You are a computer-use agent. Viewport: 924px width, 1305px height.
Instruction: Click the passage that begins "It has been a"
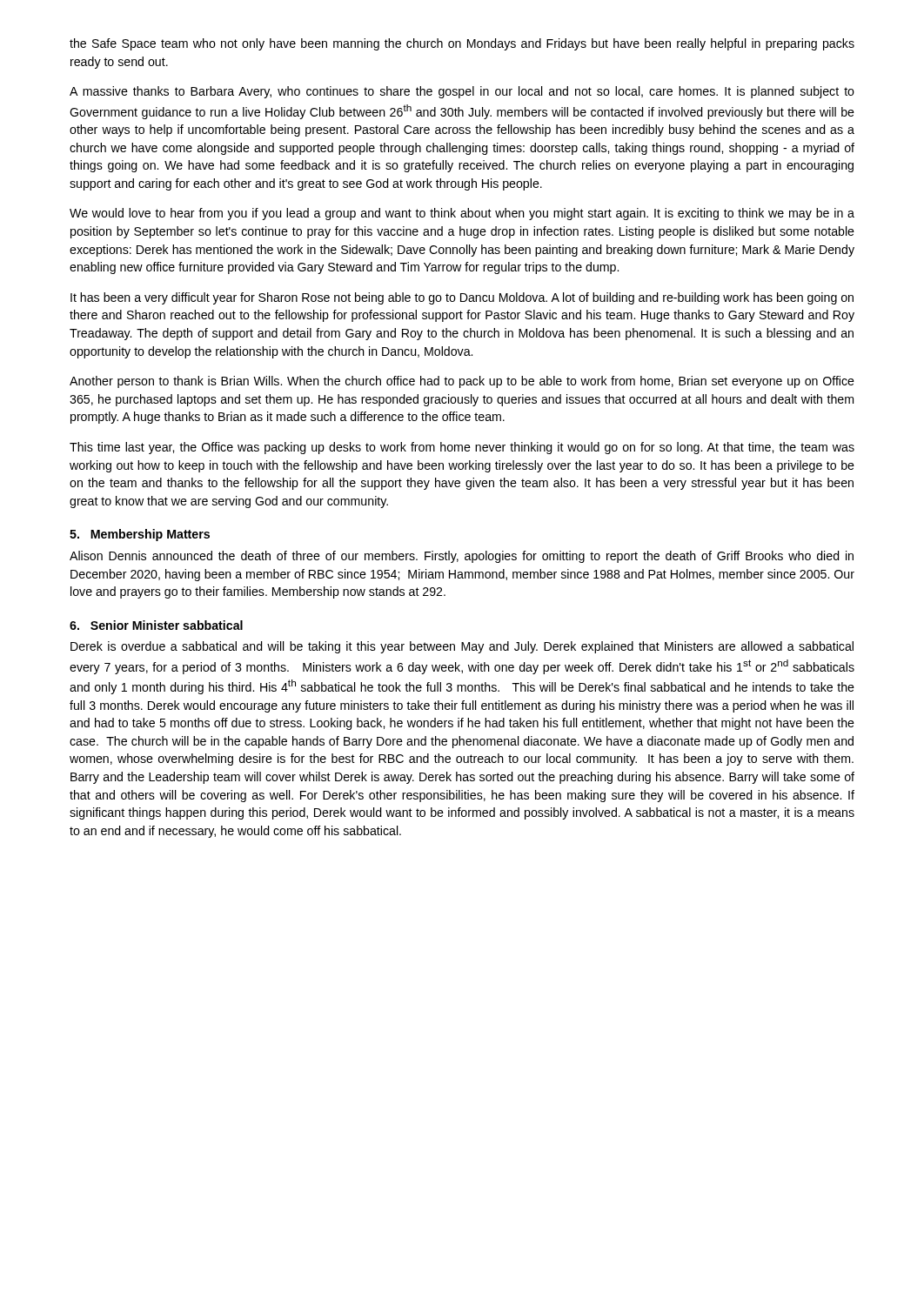click(x=462, y=324)
